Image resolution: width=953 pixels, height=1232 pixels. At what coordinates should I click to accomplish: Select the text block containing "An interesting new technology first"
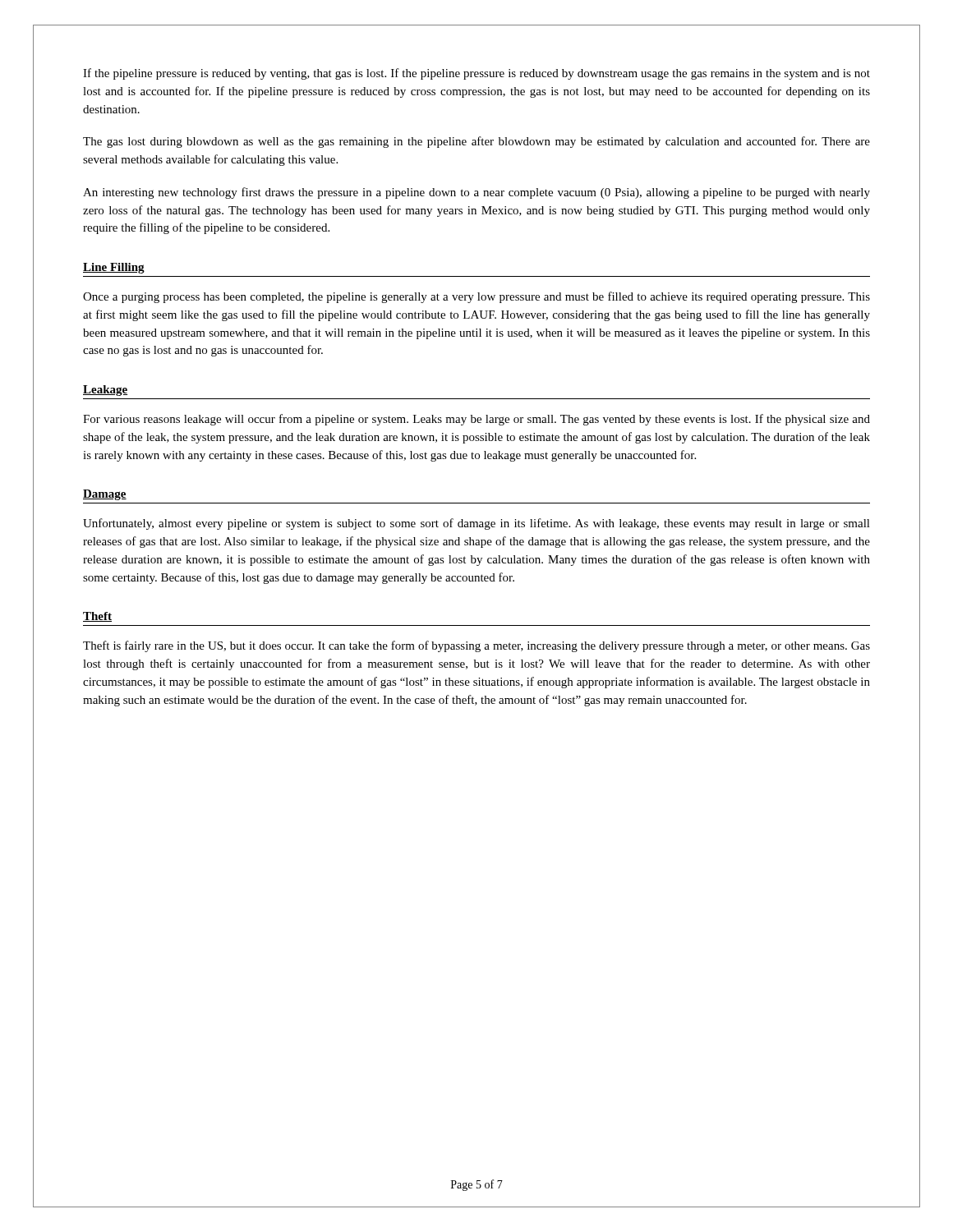(476, 210)
